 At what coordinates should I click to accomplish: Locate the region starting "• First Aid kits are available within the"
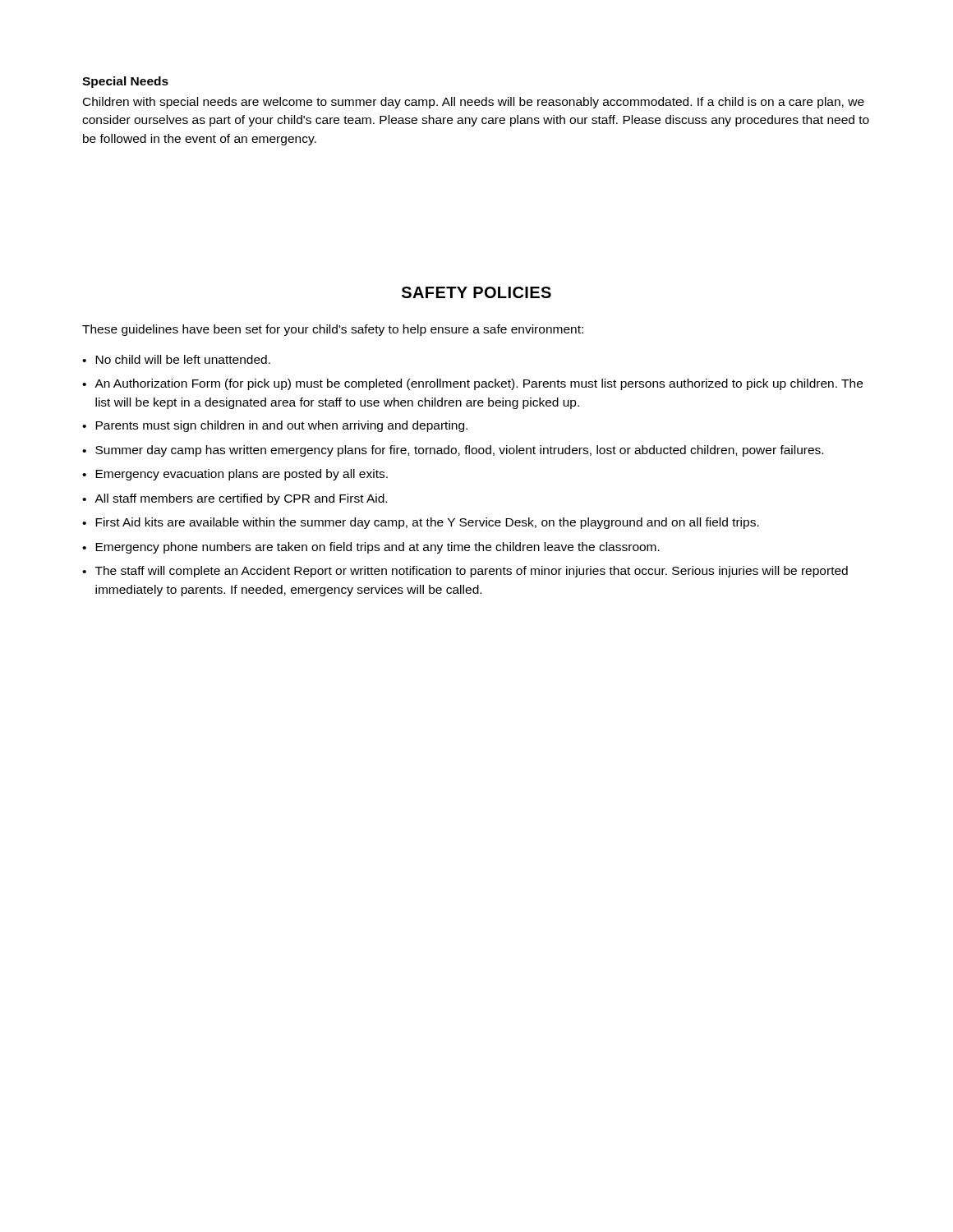coord(421,523)
